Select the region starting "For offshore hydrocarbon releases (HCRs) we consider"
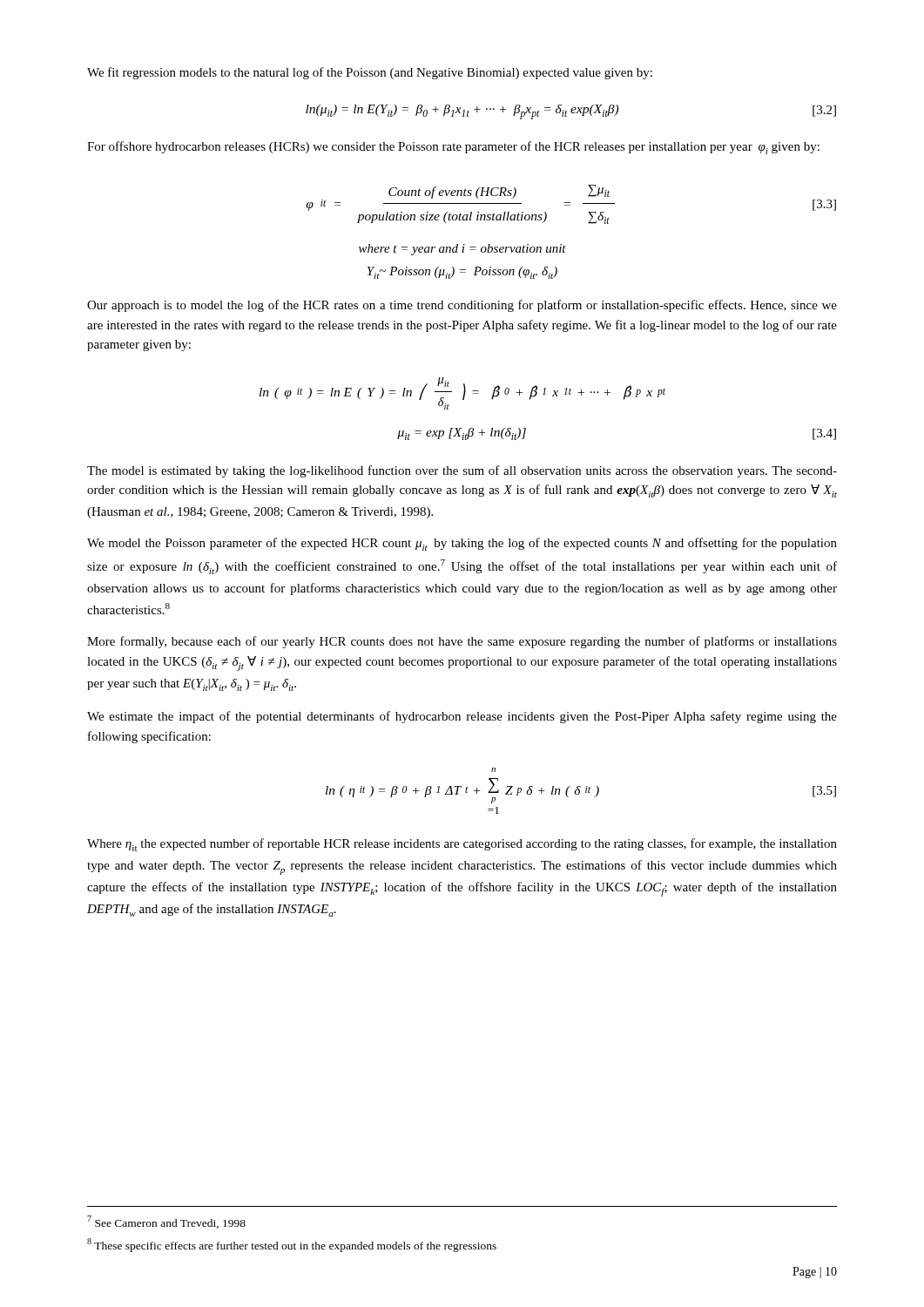The height and width of the screenshot is (1307, 924). click(x=454, y=148)
